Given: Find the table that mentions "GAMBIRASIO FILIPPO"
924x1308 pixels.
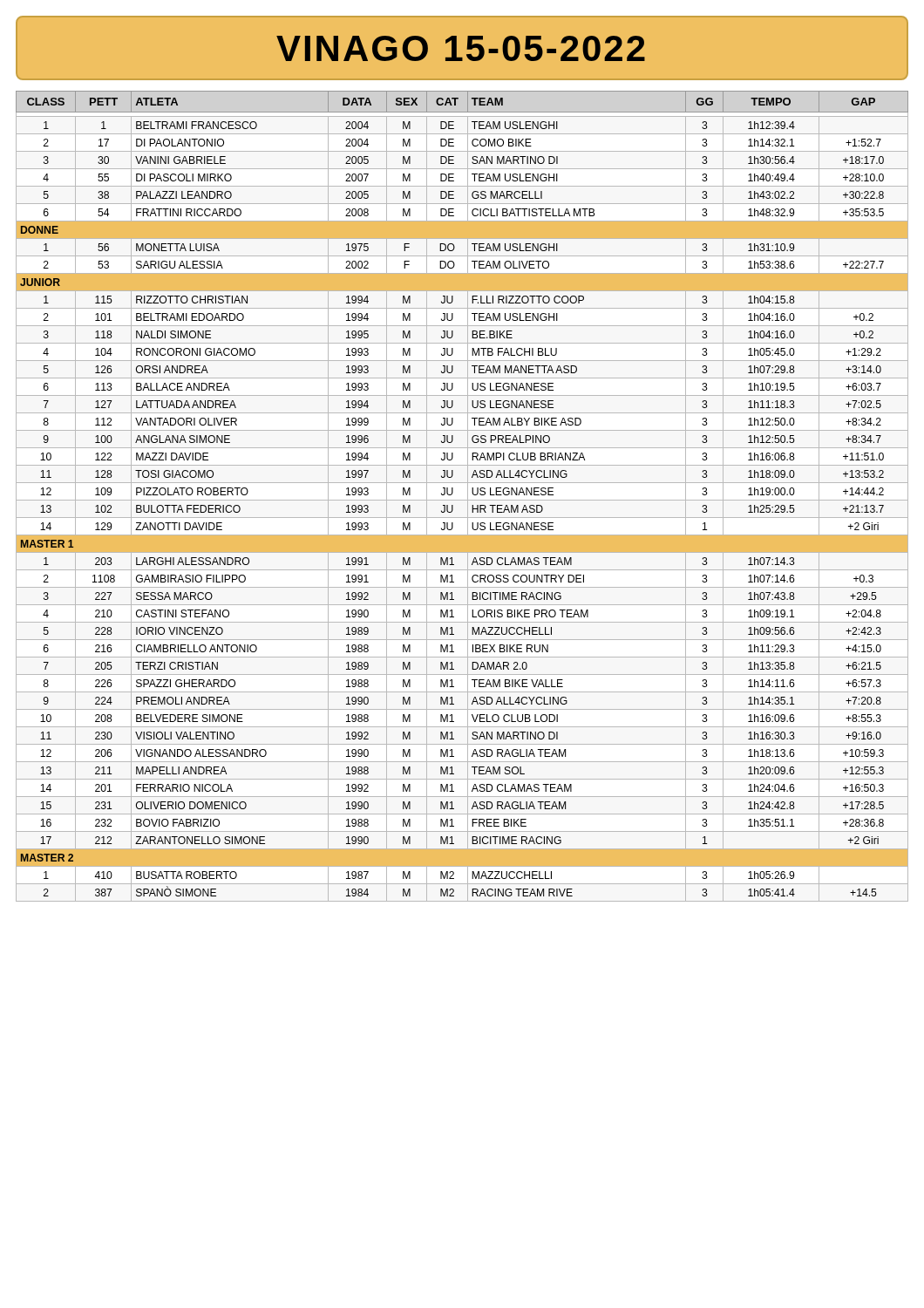Looking at the screenshot, I should click(462, 496).
